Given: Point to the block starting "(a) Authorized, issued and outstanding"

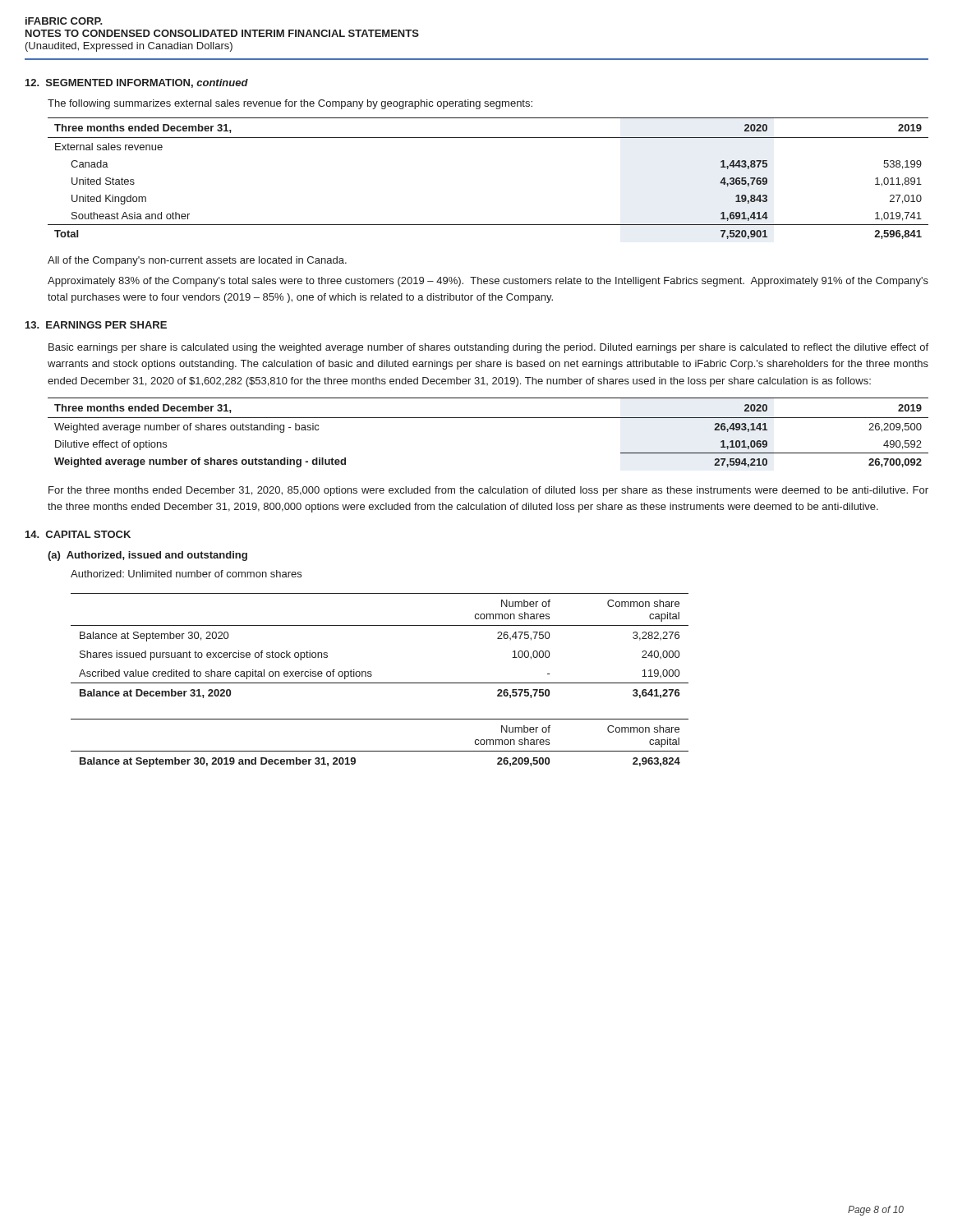Looking at the screenshot, I should (148, 555).
